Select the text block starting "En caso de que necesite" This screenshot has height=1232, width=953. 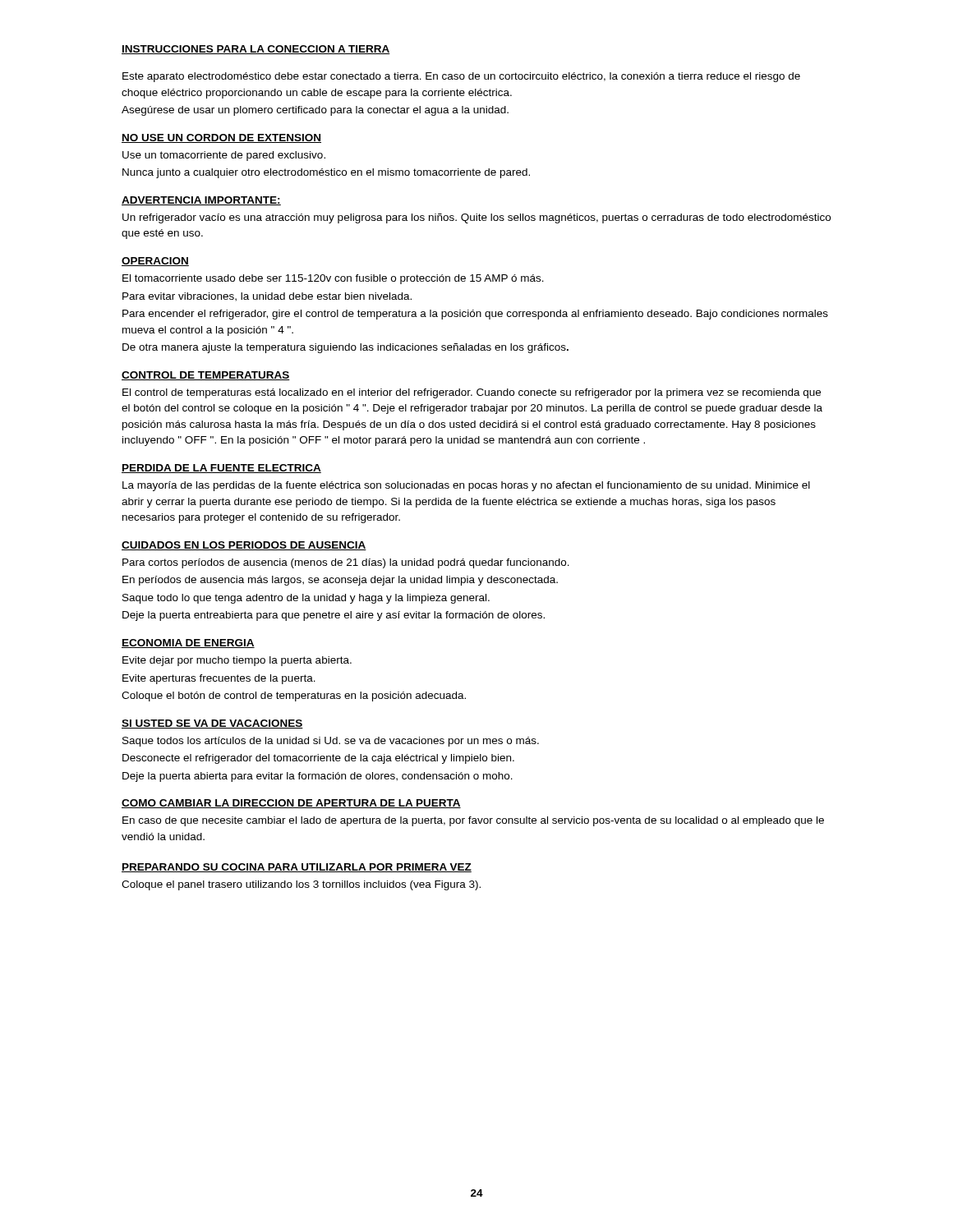(476, 829)
